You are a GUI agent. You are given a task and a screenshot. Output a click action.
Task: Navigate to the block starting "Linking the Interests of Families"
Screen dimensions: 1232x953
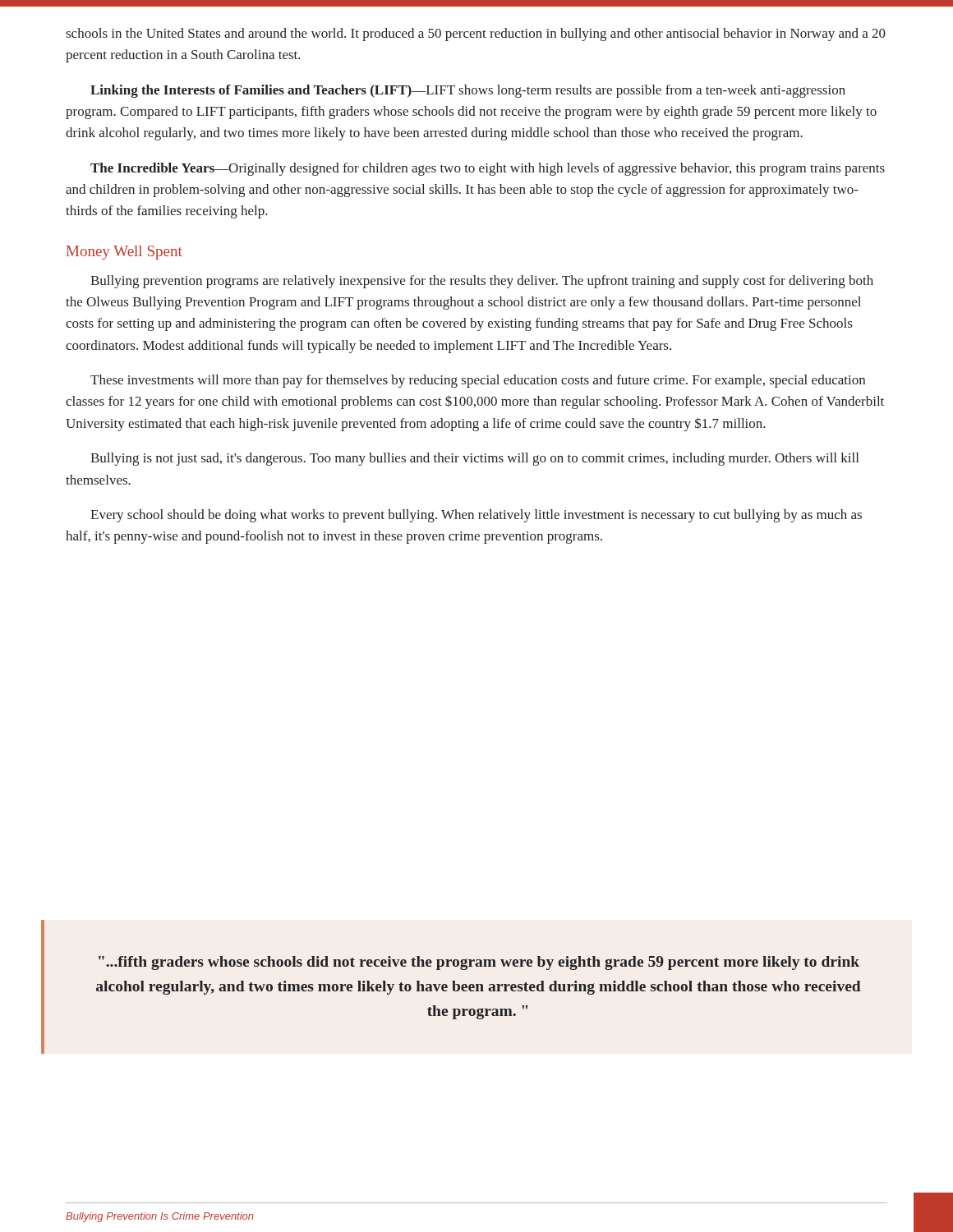[x=476, y=112]
